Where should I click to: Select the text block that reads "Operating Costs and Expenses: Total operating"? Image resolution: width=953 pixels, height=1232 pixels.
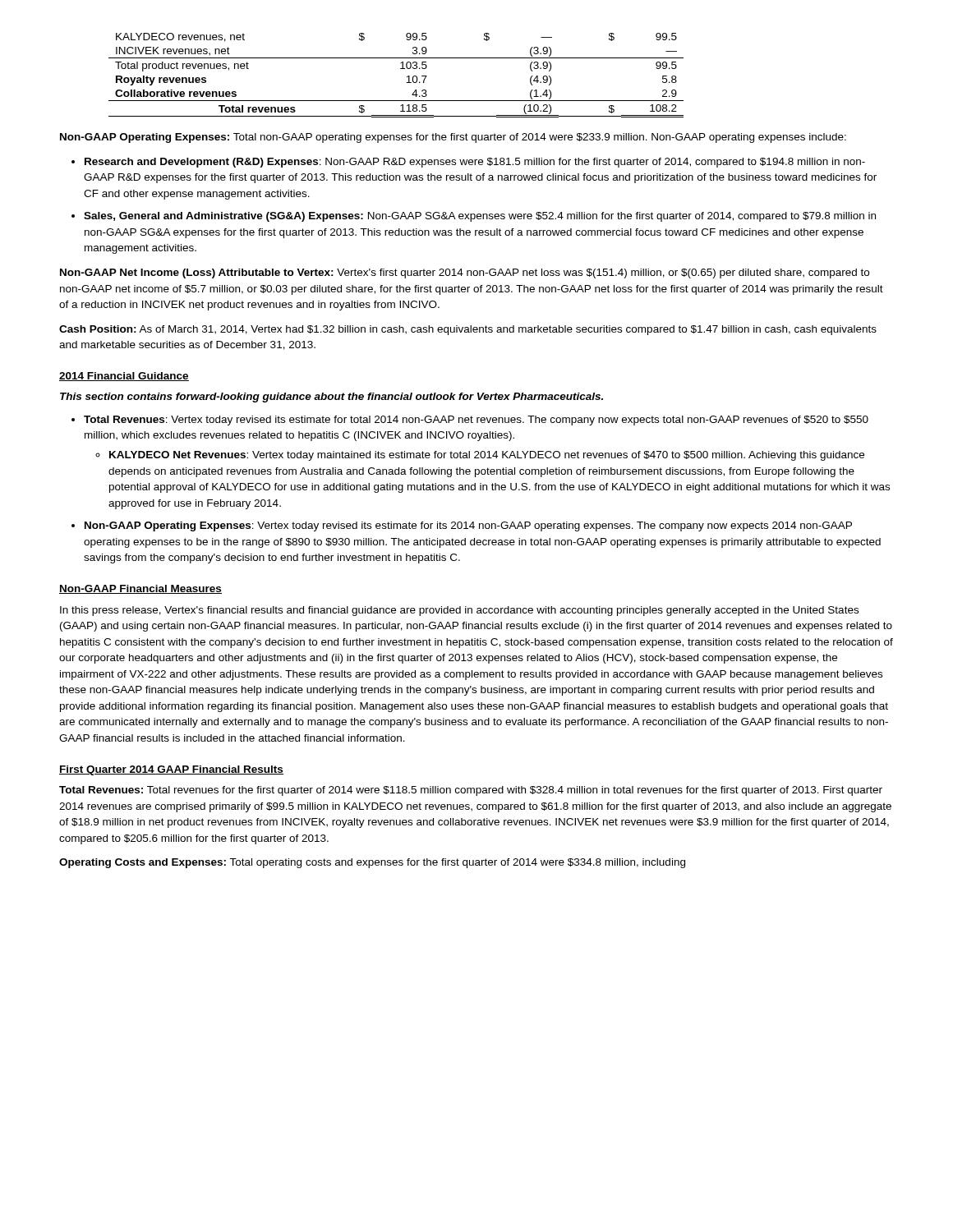(x=476, y=863)
